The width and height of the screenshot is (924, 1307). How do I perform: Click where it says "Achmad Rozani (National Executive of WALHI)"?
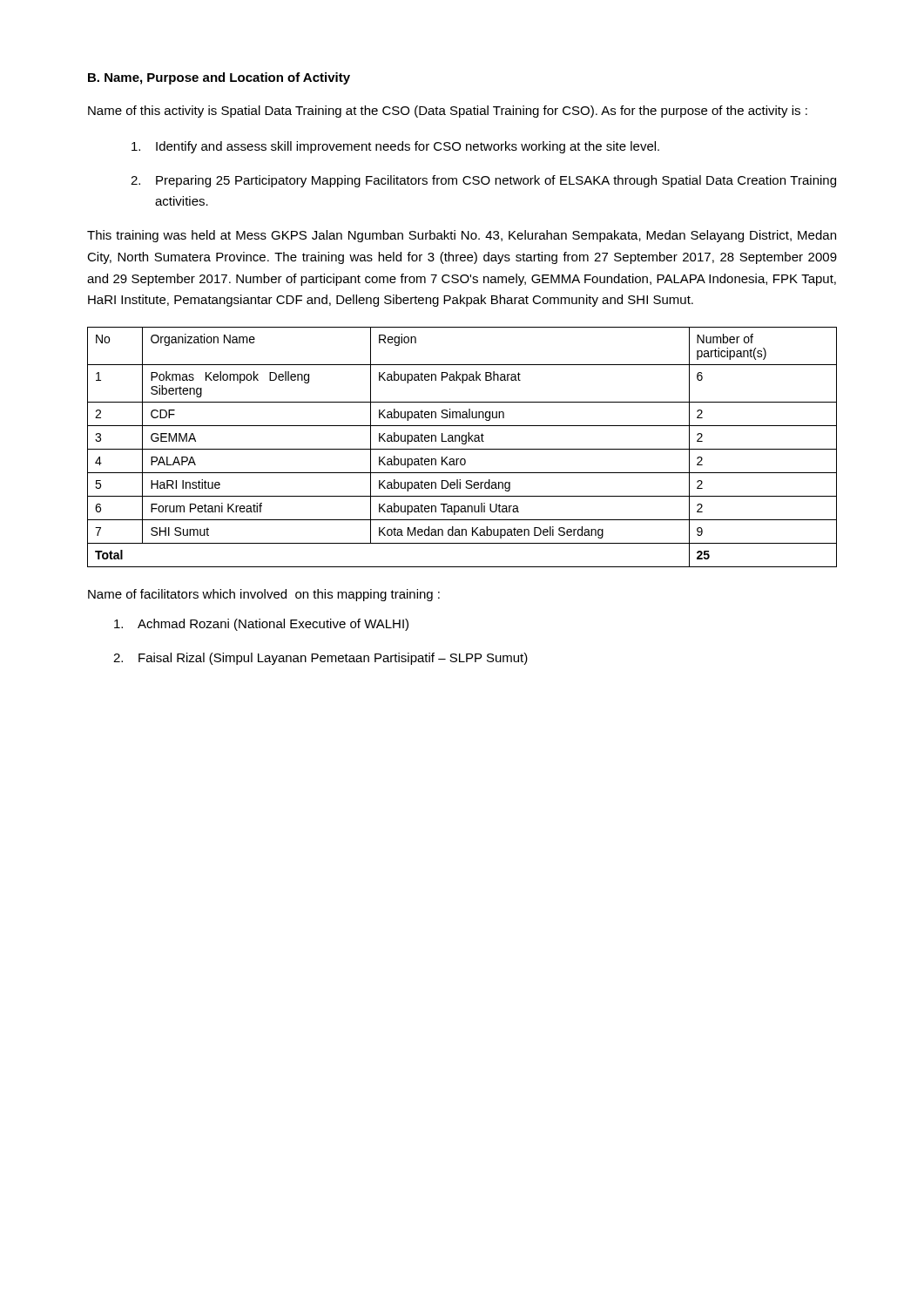[261, 625]
